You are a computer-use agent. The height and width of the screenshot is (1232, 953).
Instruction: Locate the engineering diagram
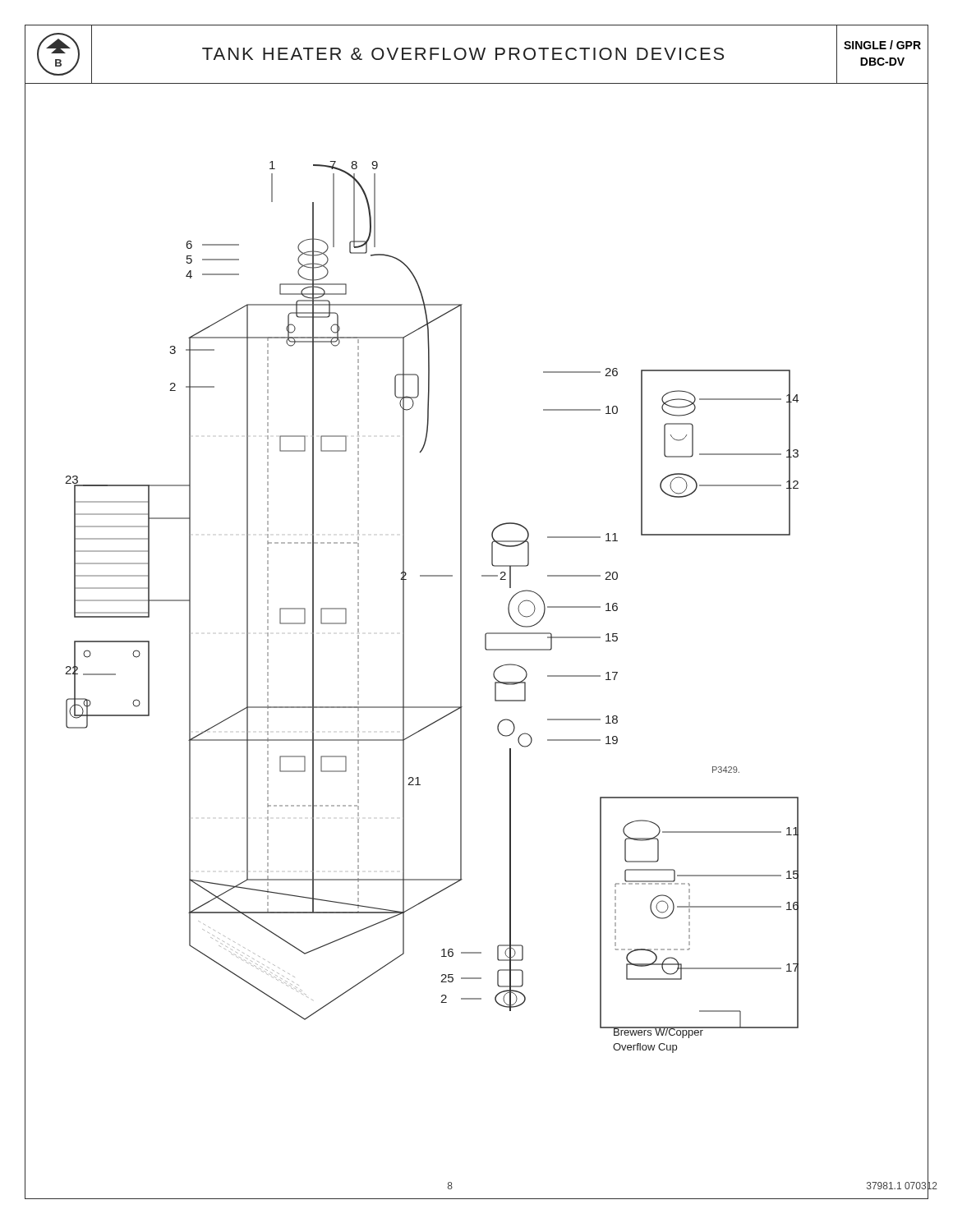(477, 639)
